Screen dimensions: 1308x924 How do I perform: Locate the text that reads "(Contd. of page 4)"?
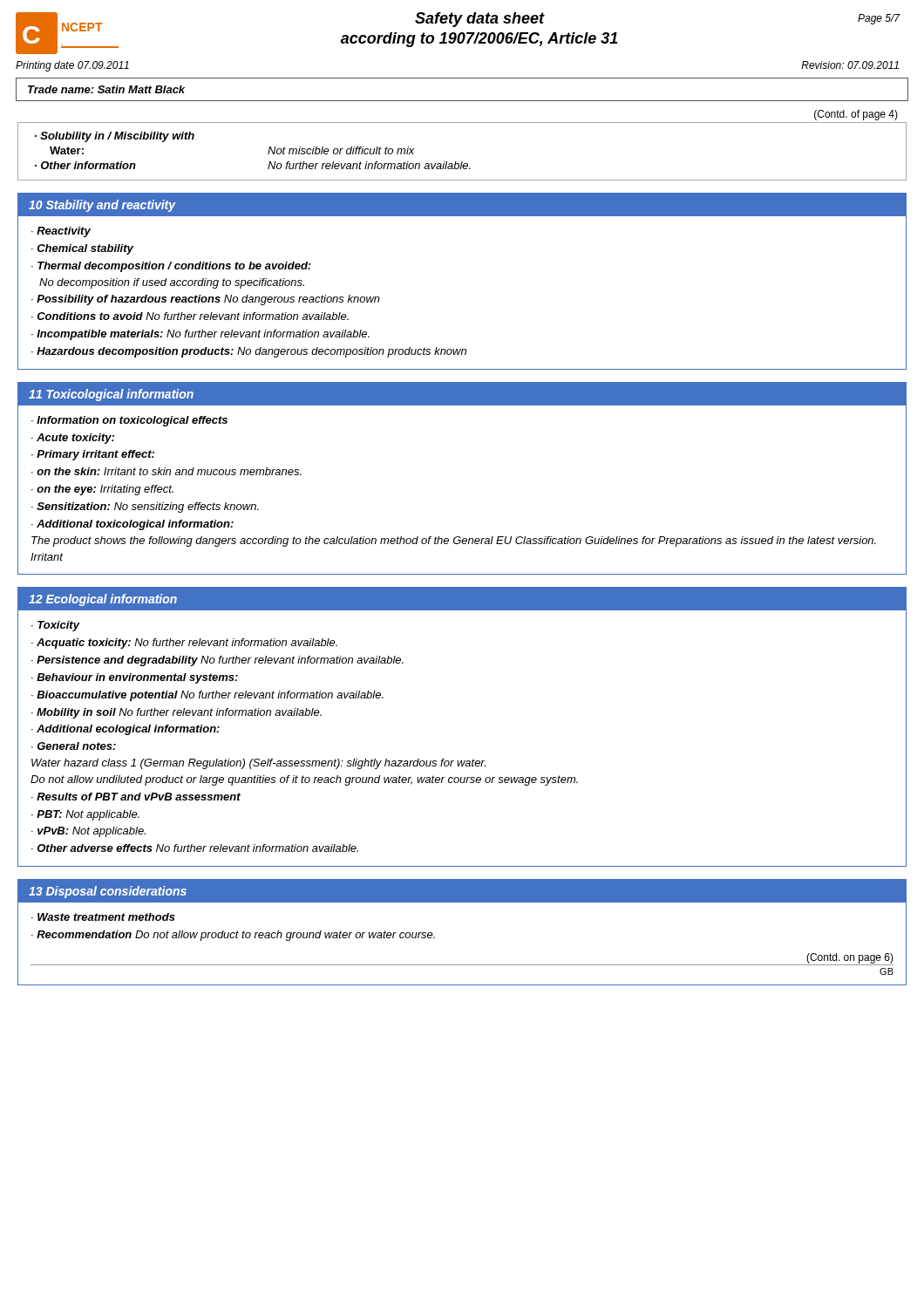[856, 114]
